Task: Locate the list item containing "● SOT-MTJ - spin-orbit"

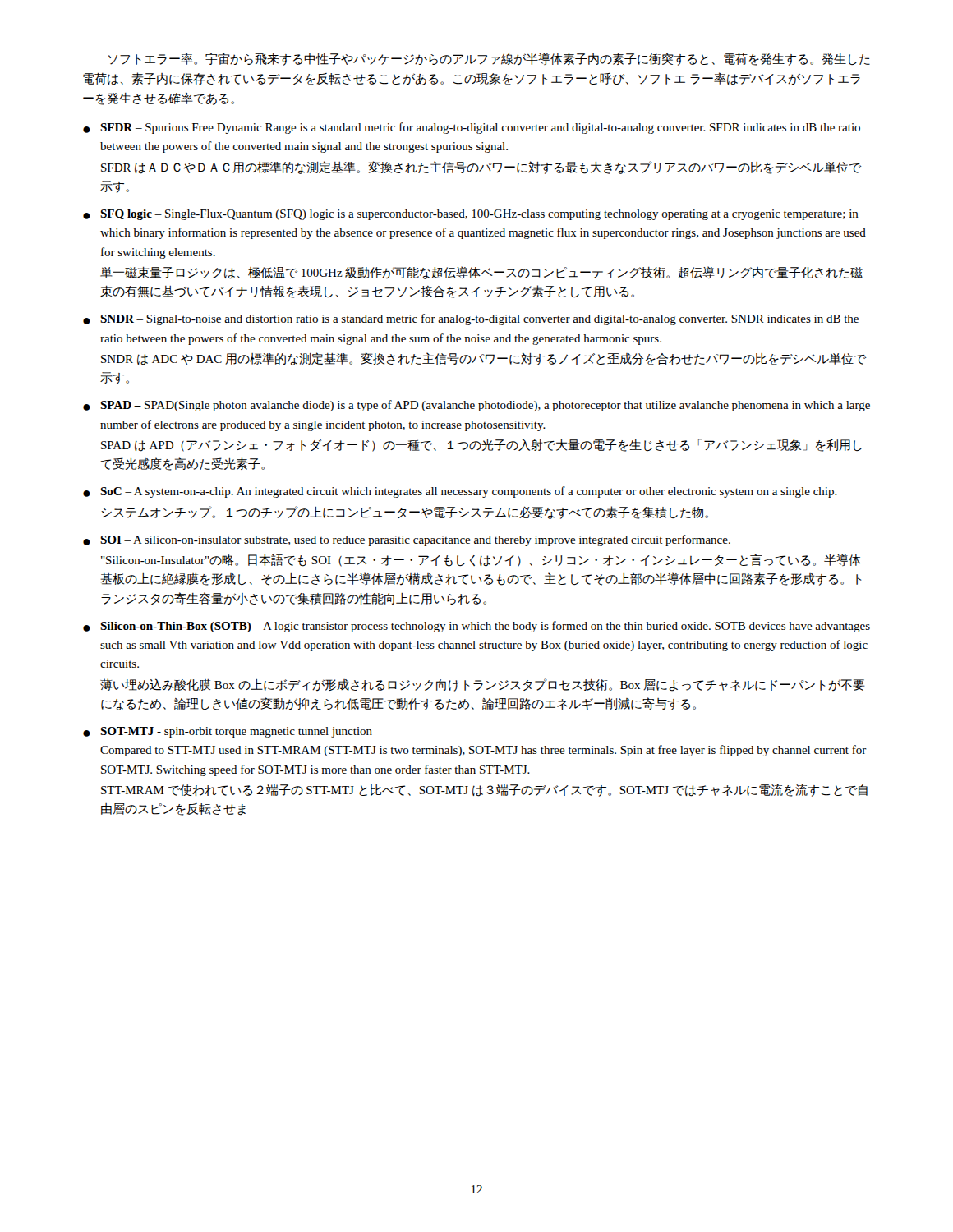Action: 476,770
